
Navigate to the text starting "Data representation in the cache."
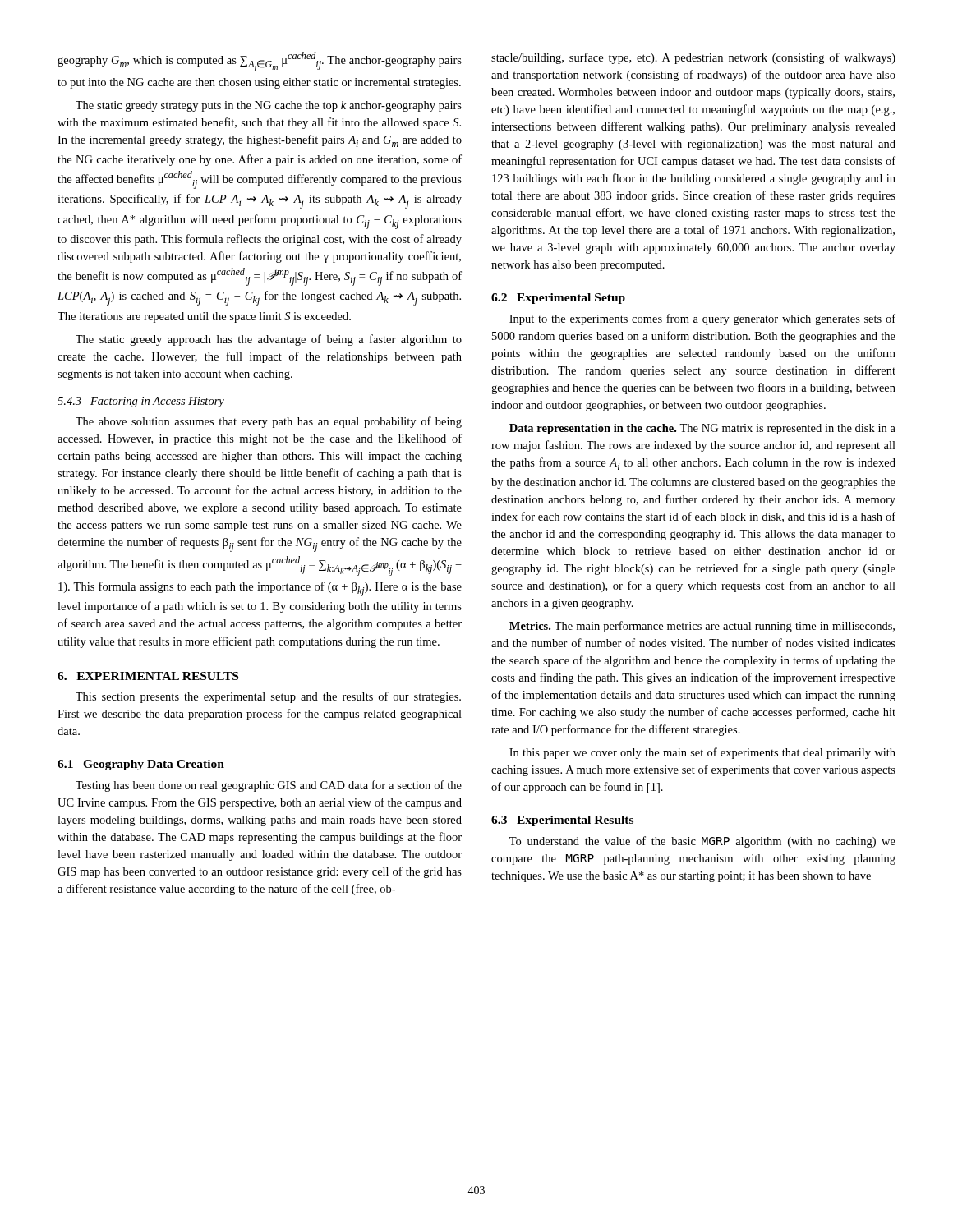(x=693, y=516)
